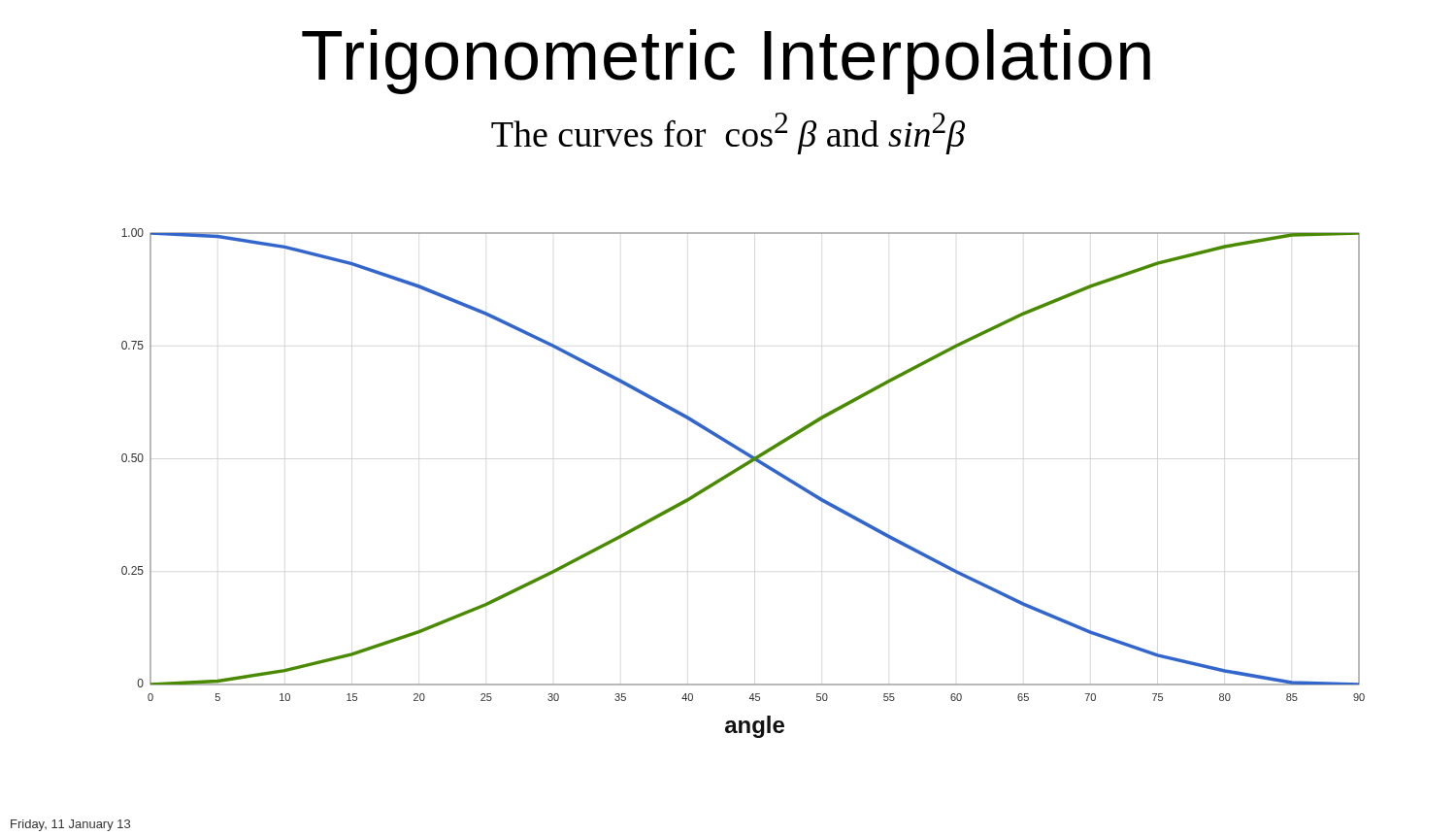Click the passage that begins "The curves for cos2 β and"
The height and width of the screenshot is (835, 1456).
(728, 130)
